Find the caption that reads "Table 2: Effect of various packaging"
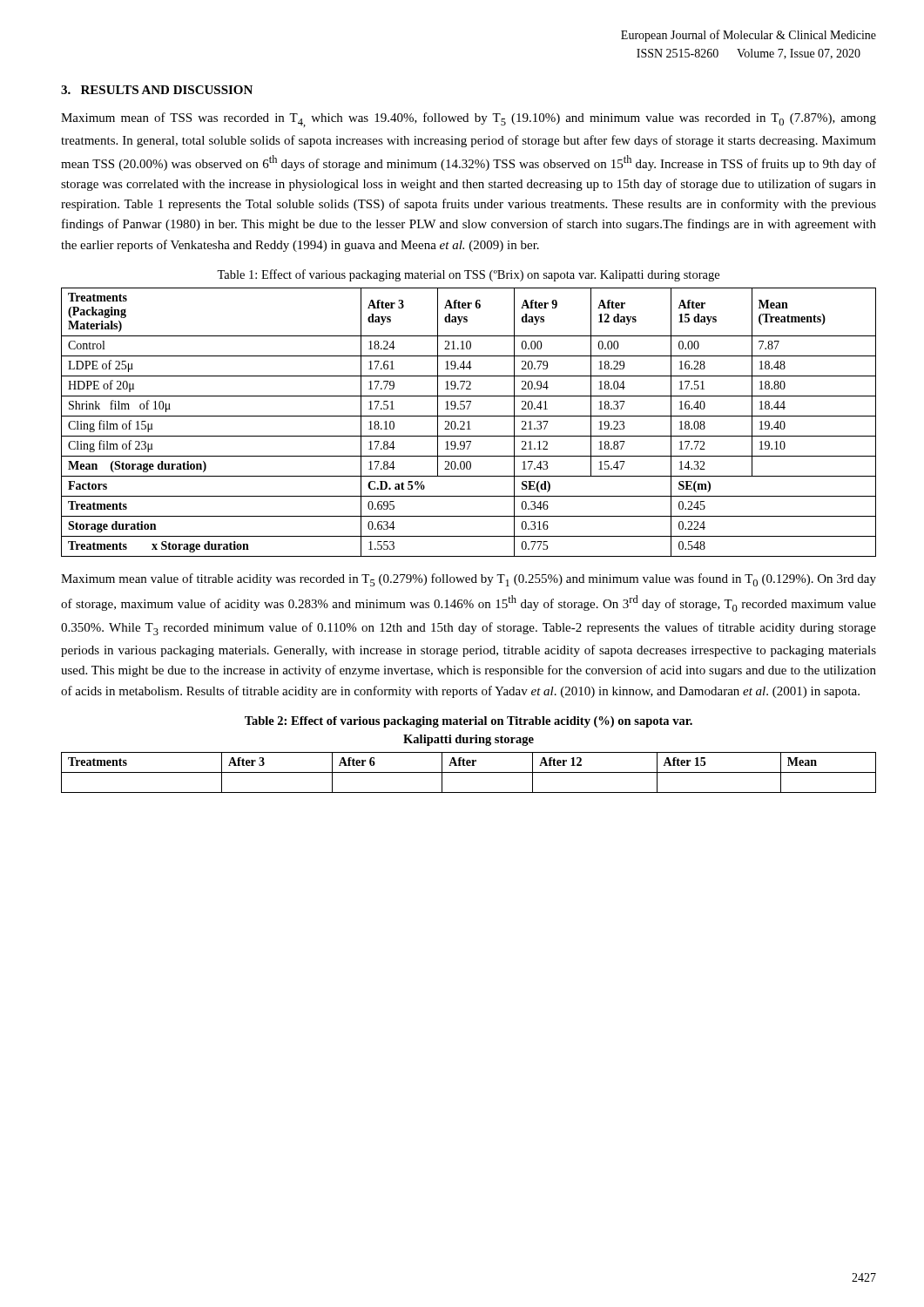 [469, 720]
